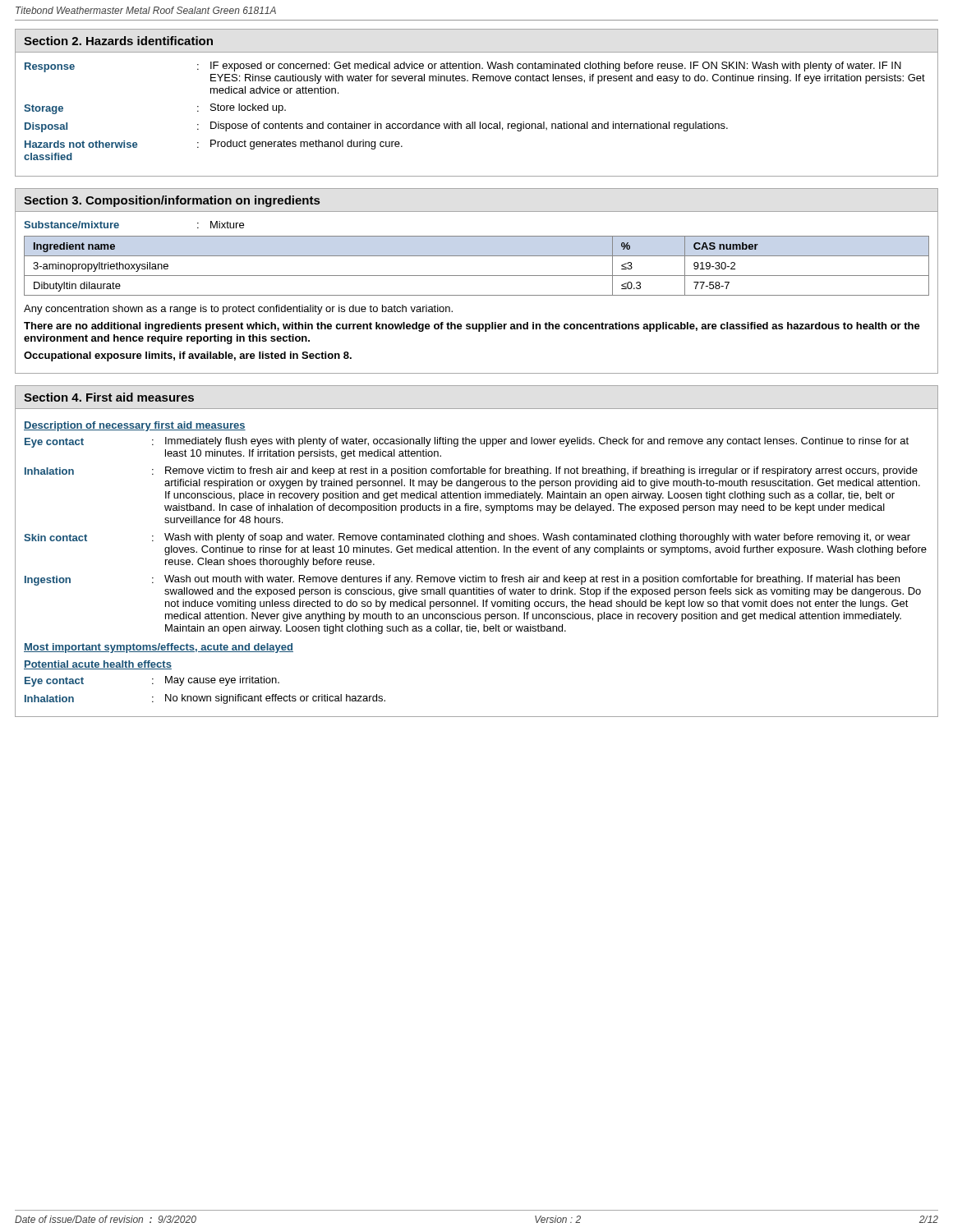Point to the block beginning "Disposal : Dispose of contents"

(476, 126)
